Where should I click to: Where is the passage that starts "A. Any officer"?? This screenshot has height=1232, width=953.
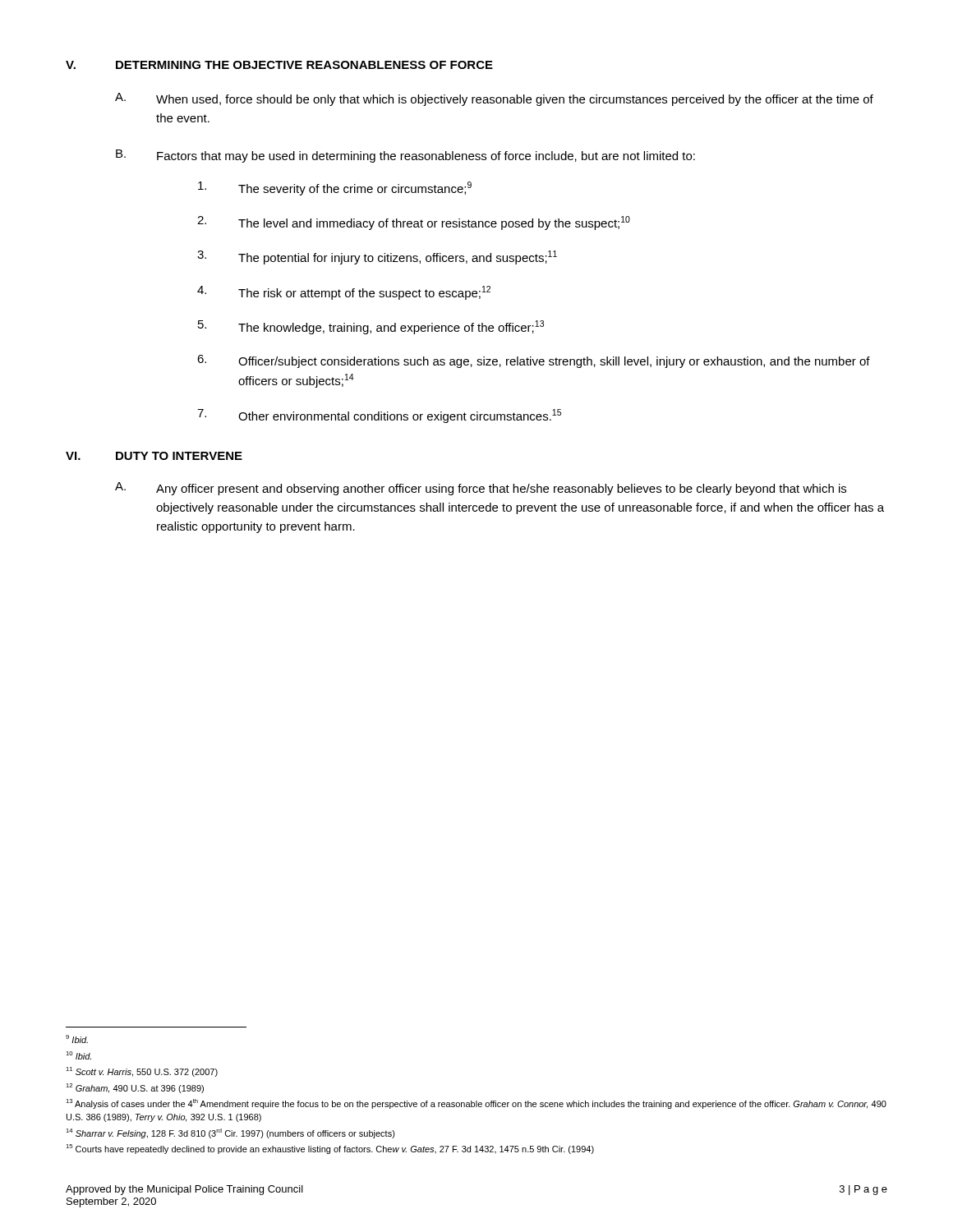click(x=501, y=507)
